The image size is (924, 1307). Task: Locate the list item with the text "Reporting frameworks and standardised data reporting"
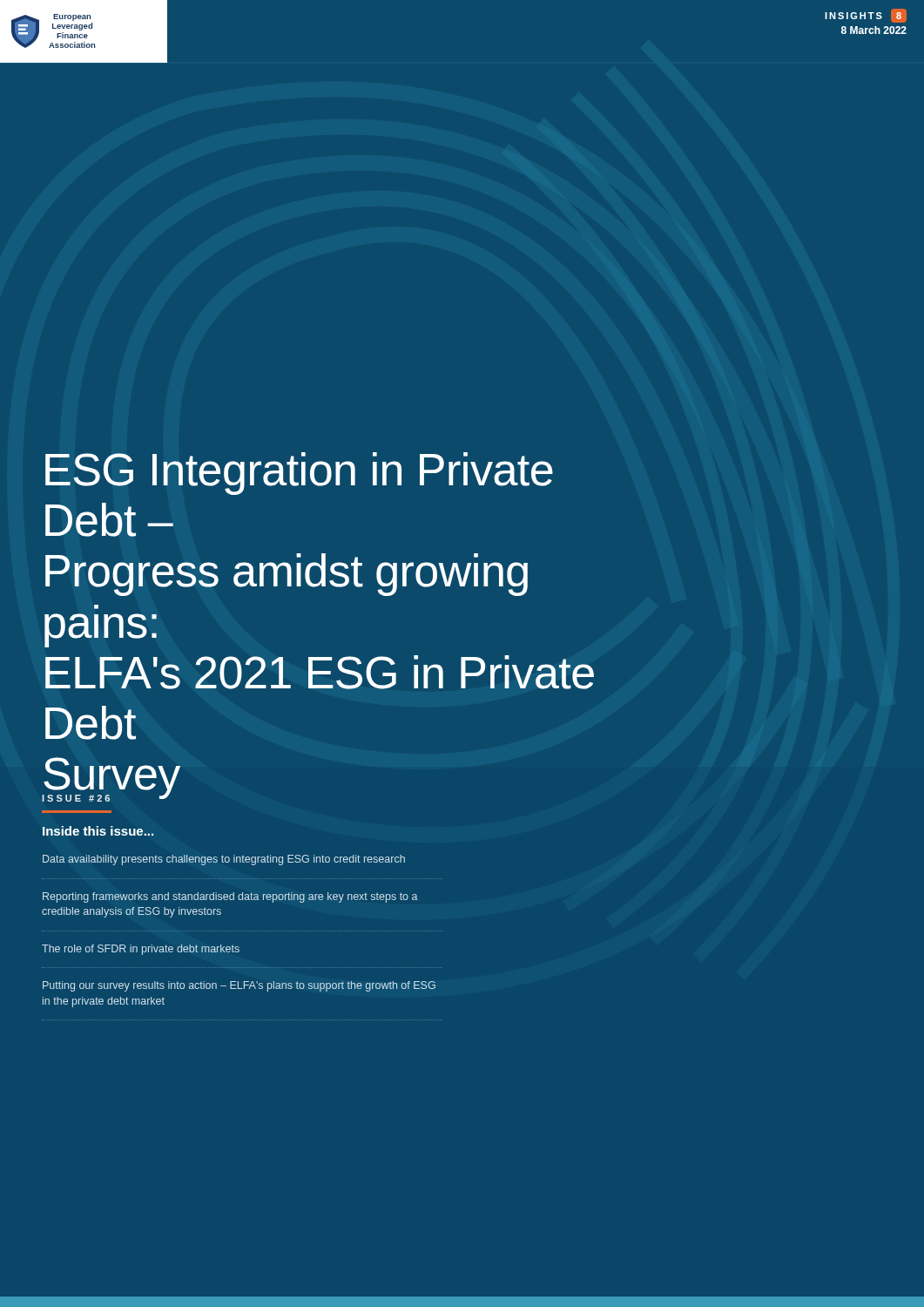point(230,904)
